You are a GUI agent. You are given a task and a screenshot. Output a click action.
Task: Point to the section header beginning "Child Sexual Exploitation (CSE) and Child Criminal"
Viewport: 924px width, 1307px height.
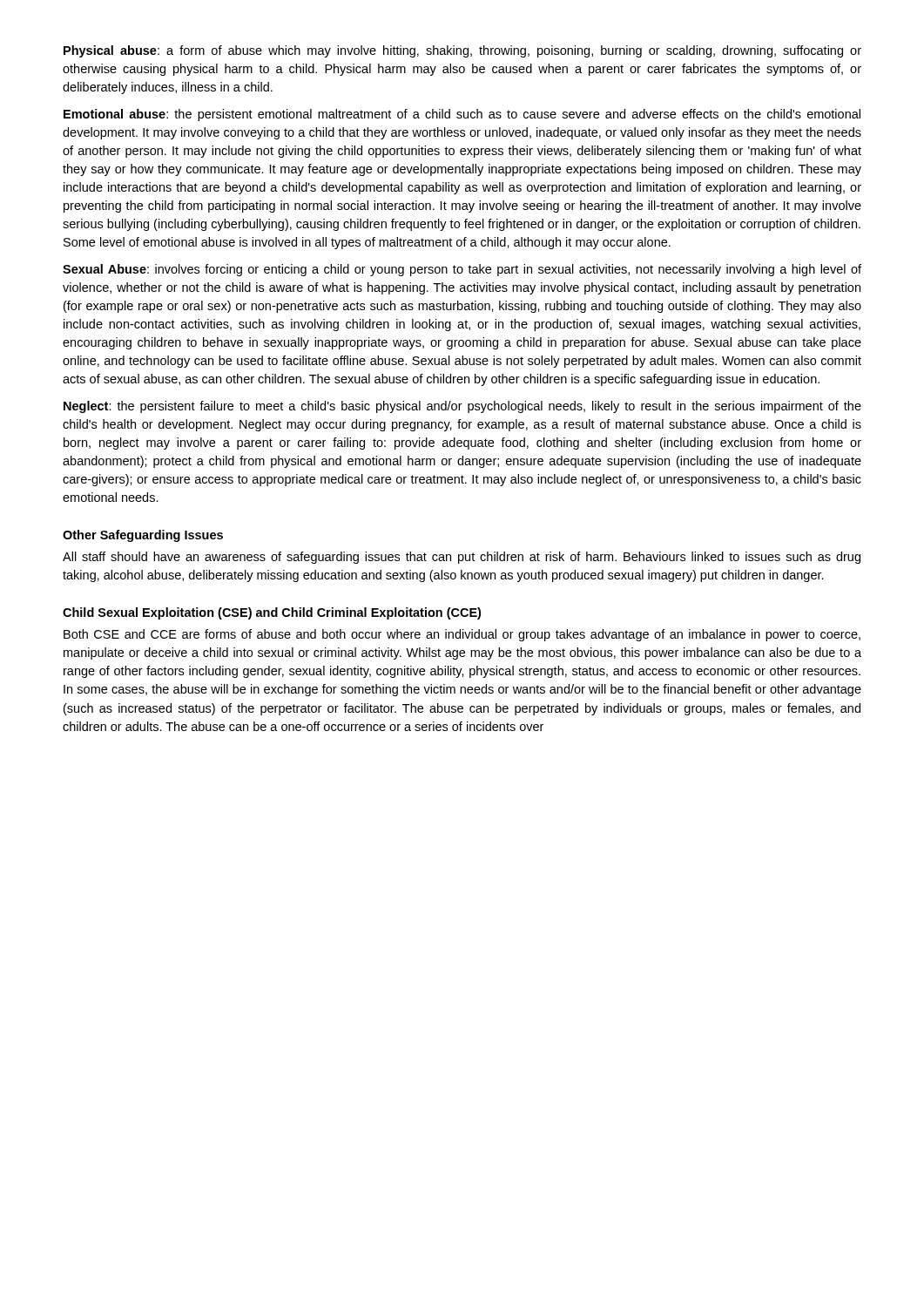click(272, 613)
